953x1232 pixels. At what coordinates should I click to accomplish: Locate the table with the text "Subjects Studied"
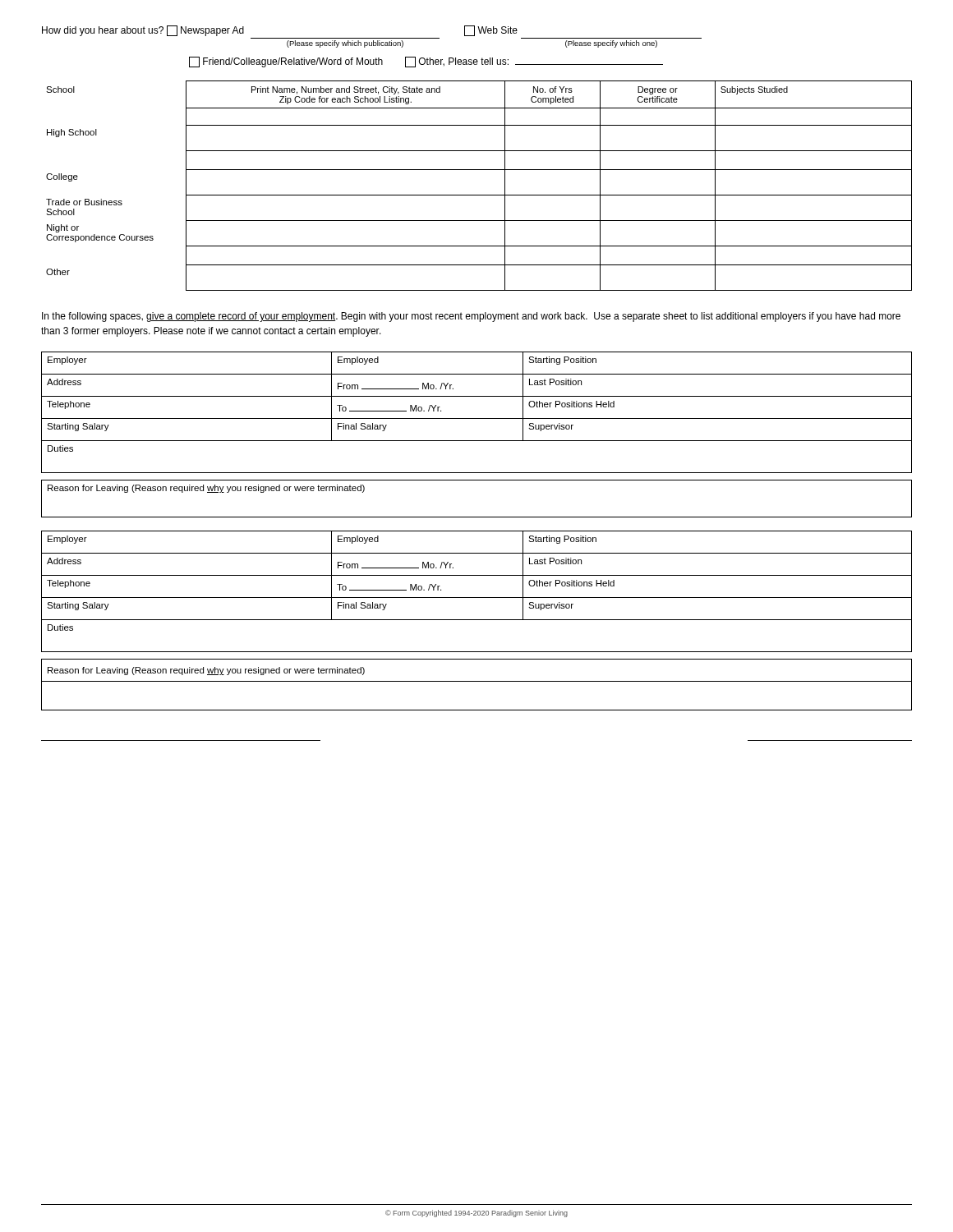coord(476,186)
